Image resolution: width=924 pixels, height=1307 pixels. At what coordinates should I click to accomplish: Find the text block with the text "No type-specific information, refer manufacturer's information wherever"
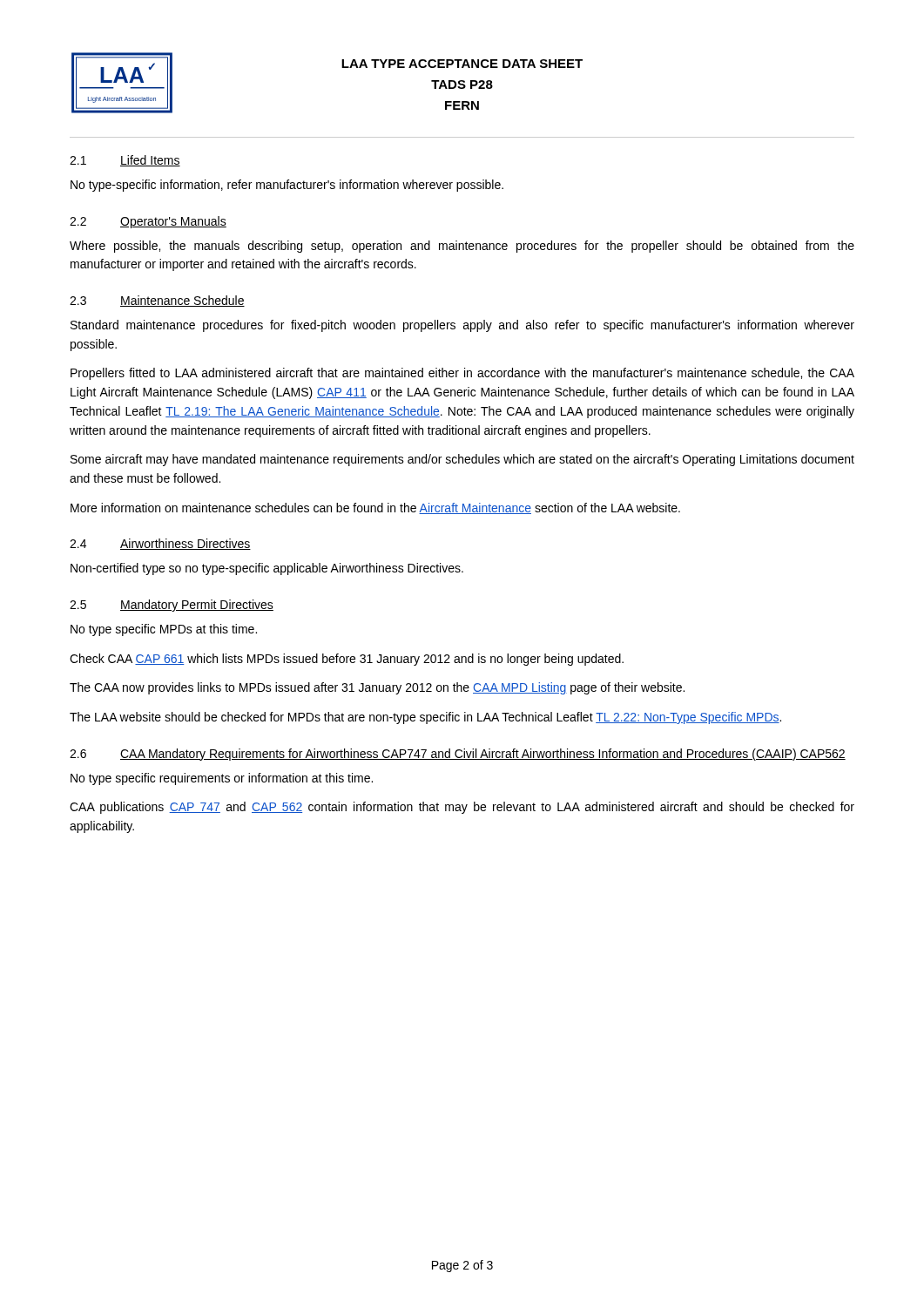287,185
